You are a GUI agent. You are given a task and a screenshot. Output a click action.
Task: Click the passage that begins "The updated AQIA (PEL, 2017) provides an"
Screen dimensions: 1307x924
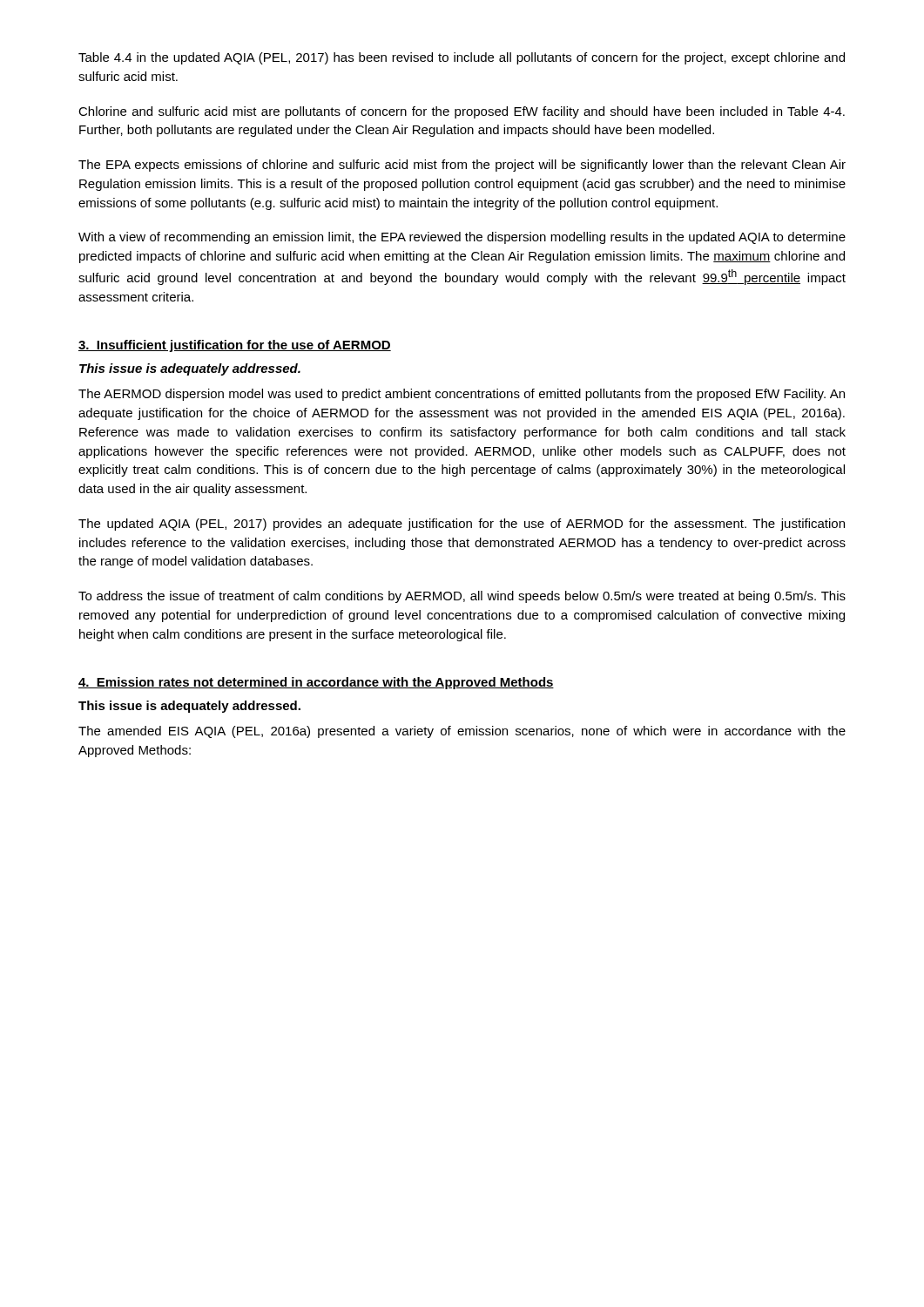click(x=462, y=542)
